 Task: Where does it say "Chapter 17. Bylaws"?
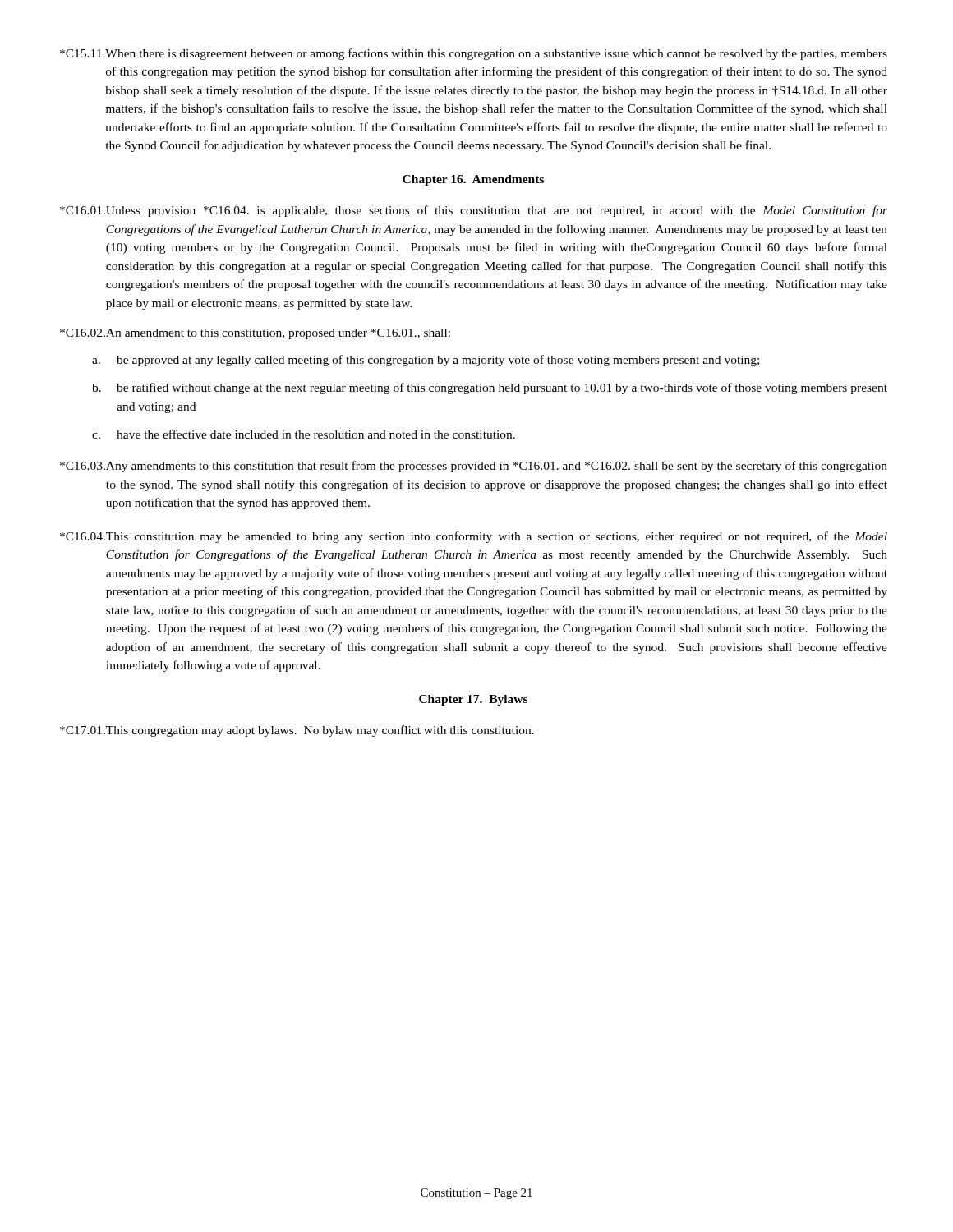tap(473, 698)
